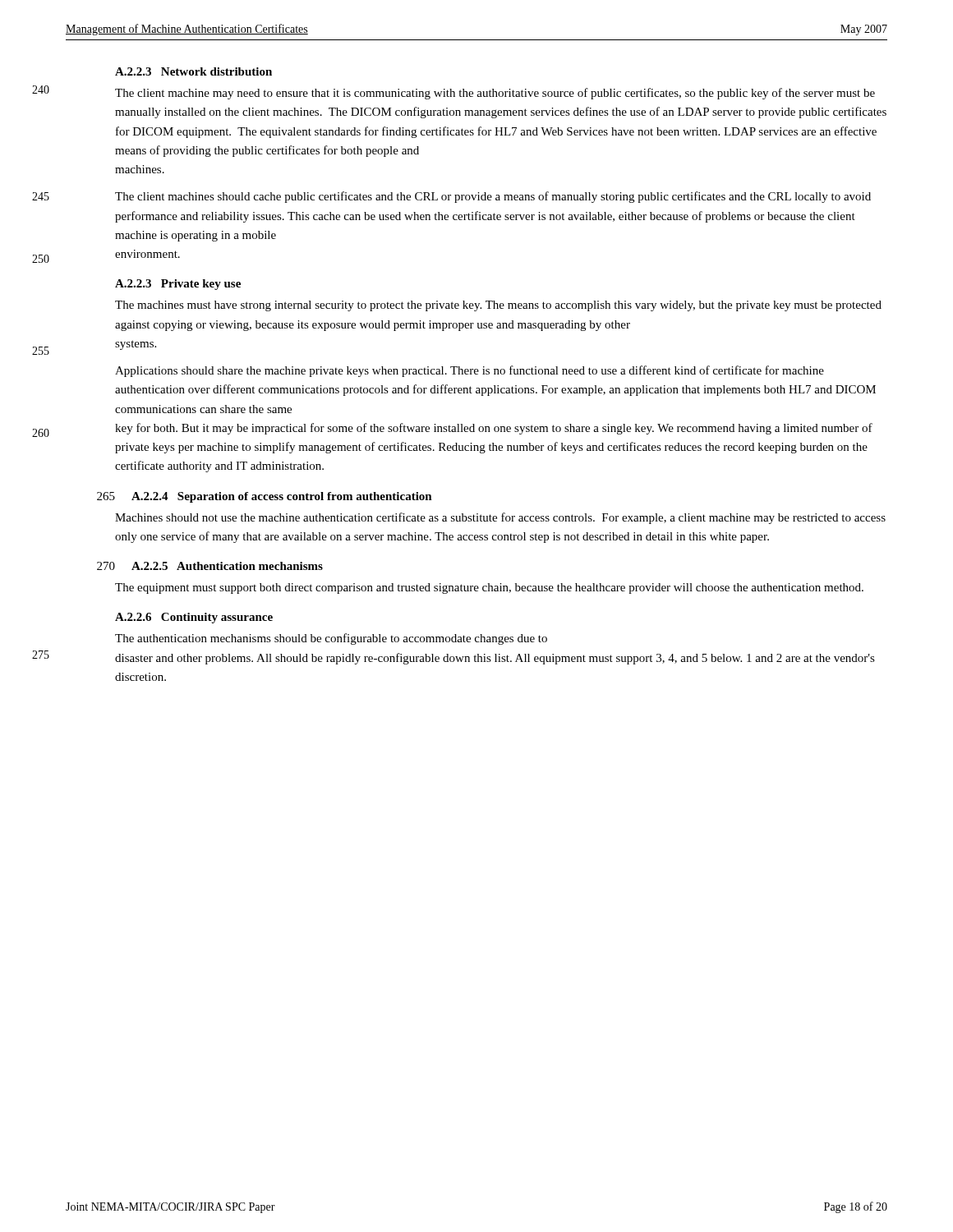
Task: Locate the block of text that opens with "Machines should not use the machine authentication"
Action: click(x=501, y=527)
